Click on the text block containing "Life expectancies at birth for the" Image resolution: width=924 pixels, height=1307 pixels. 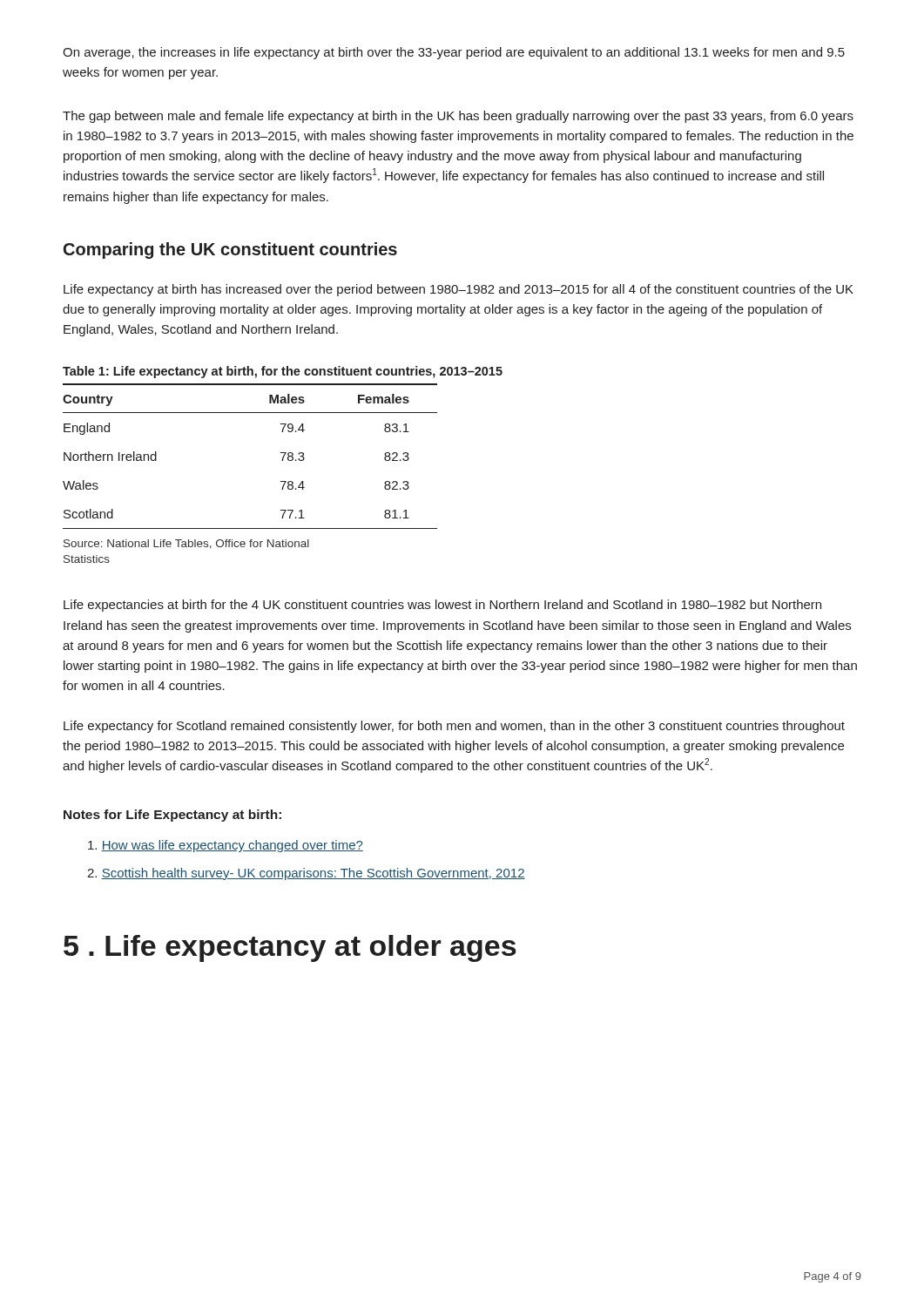coord(460,645)
